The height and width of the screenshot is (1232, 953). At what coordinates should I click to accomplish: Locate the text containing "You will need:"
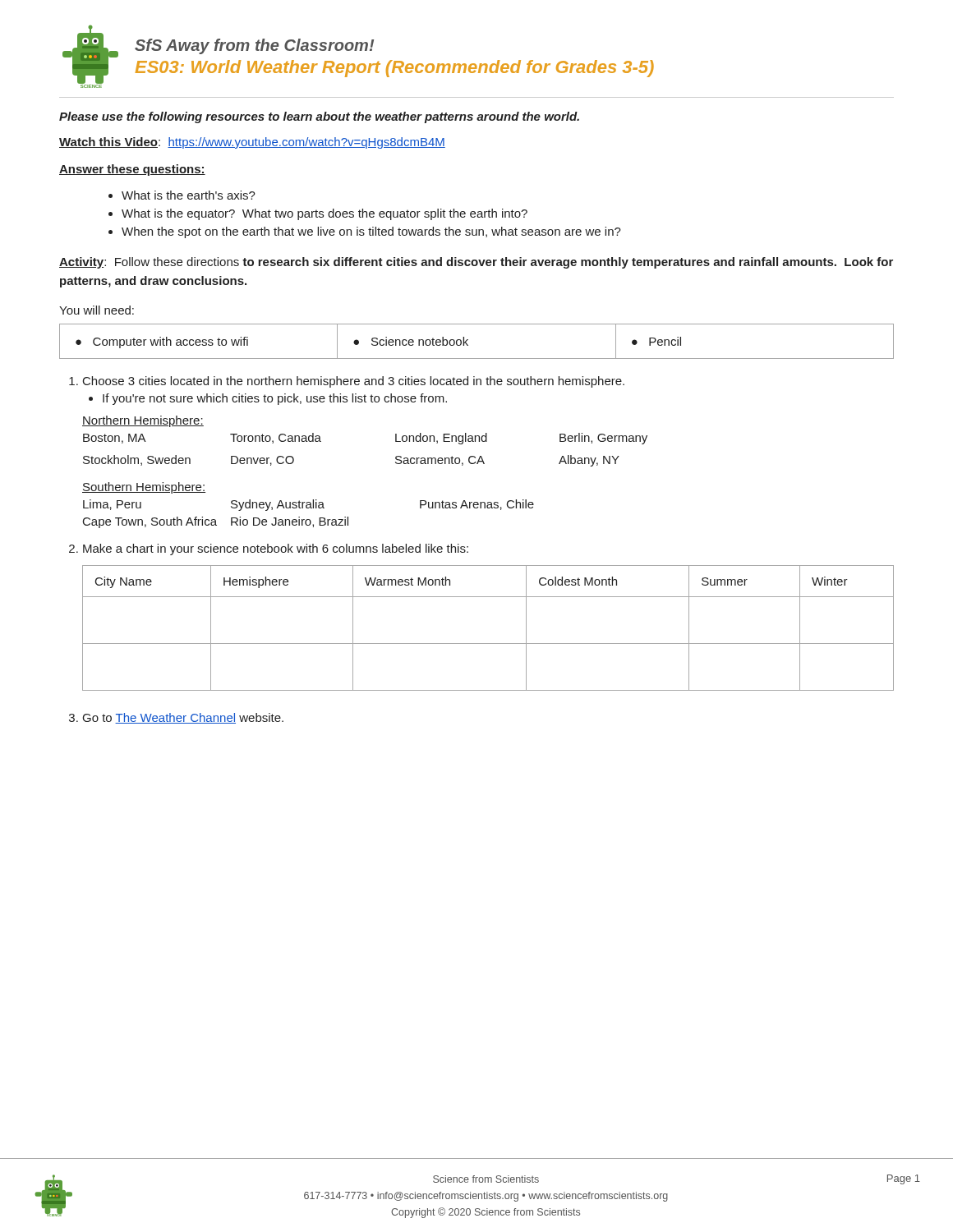[x=97, y=310]
